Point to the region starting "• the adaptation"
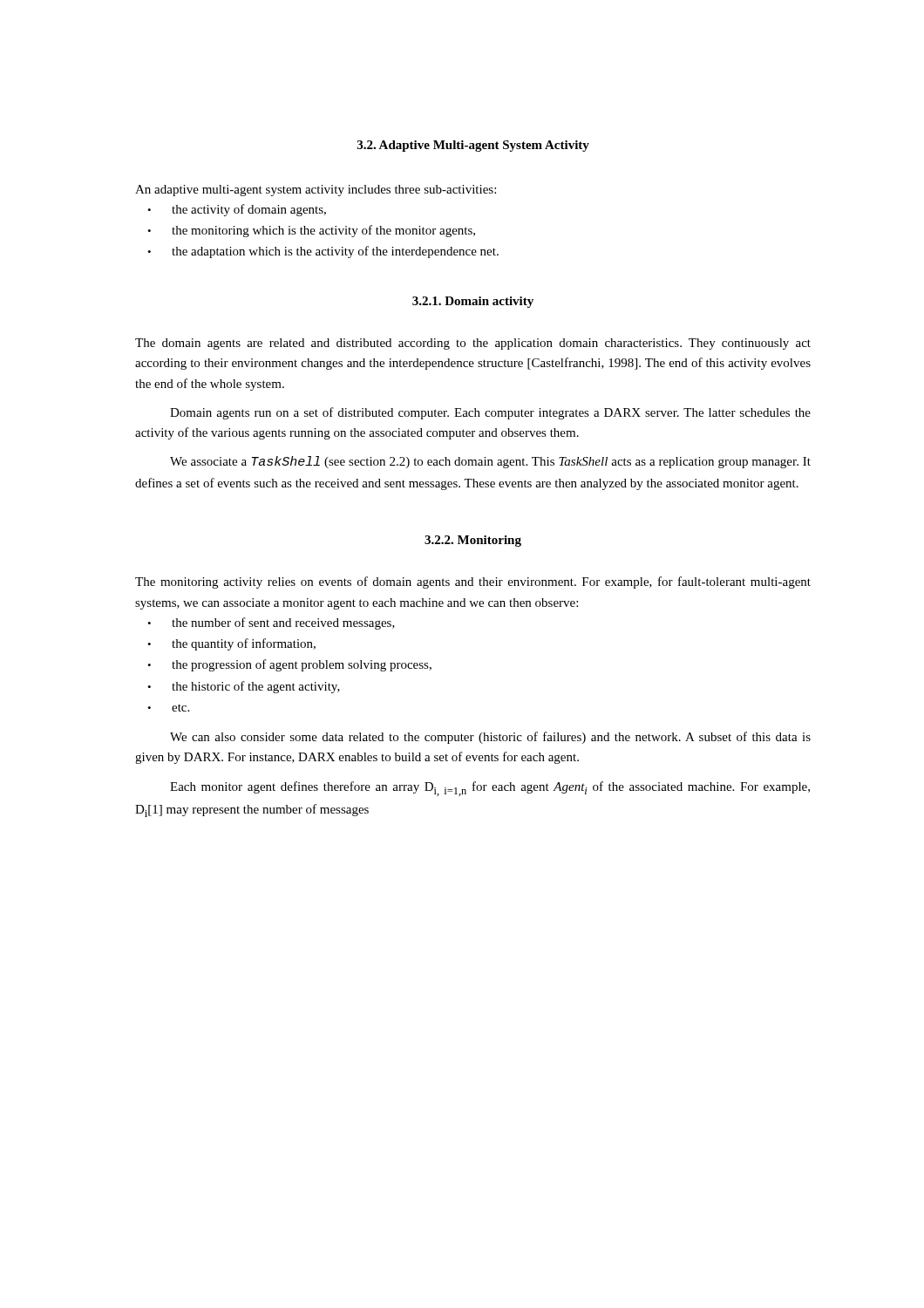924x1308 pixels. tap(317, 252)
